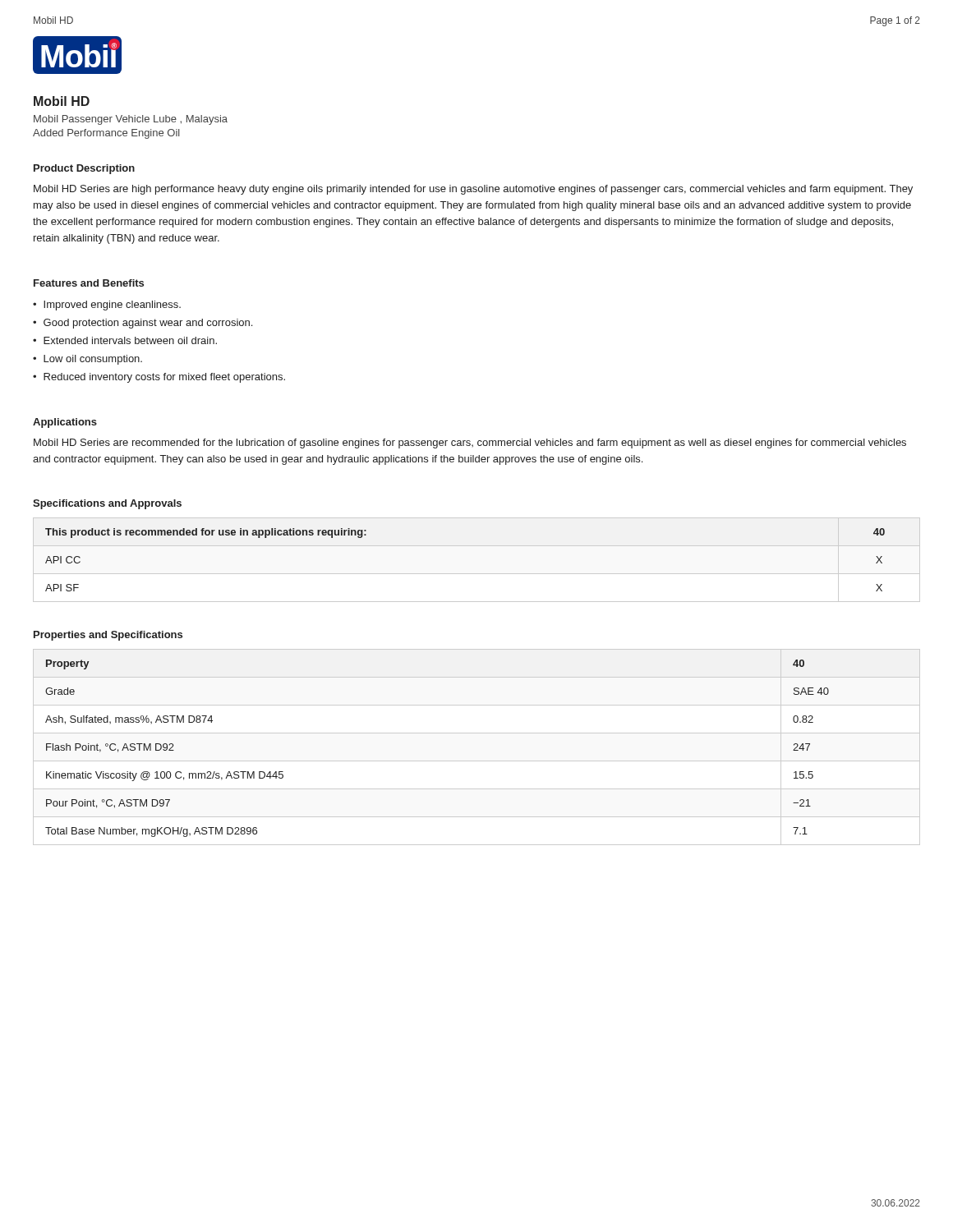Point to the block starting "•Extended intervals between oil drain."
This screenshot has height=1232, width=953.
click(125, 341)
